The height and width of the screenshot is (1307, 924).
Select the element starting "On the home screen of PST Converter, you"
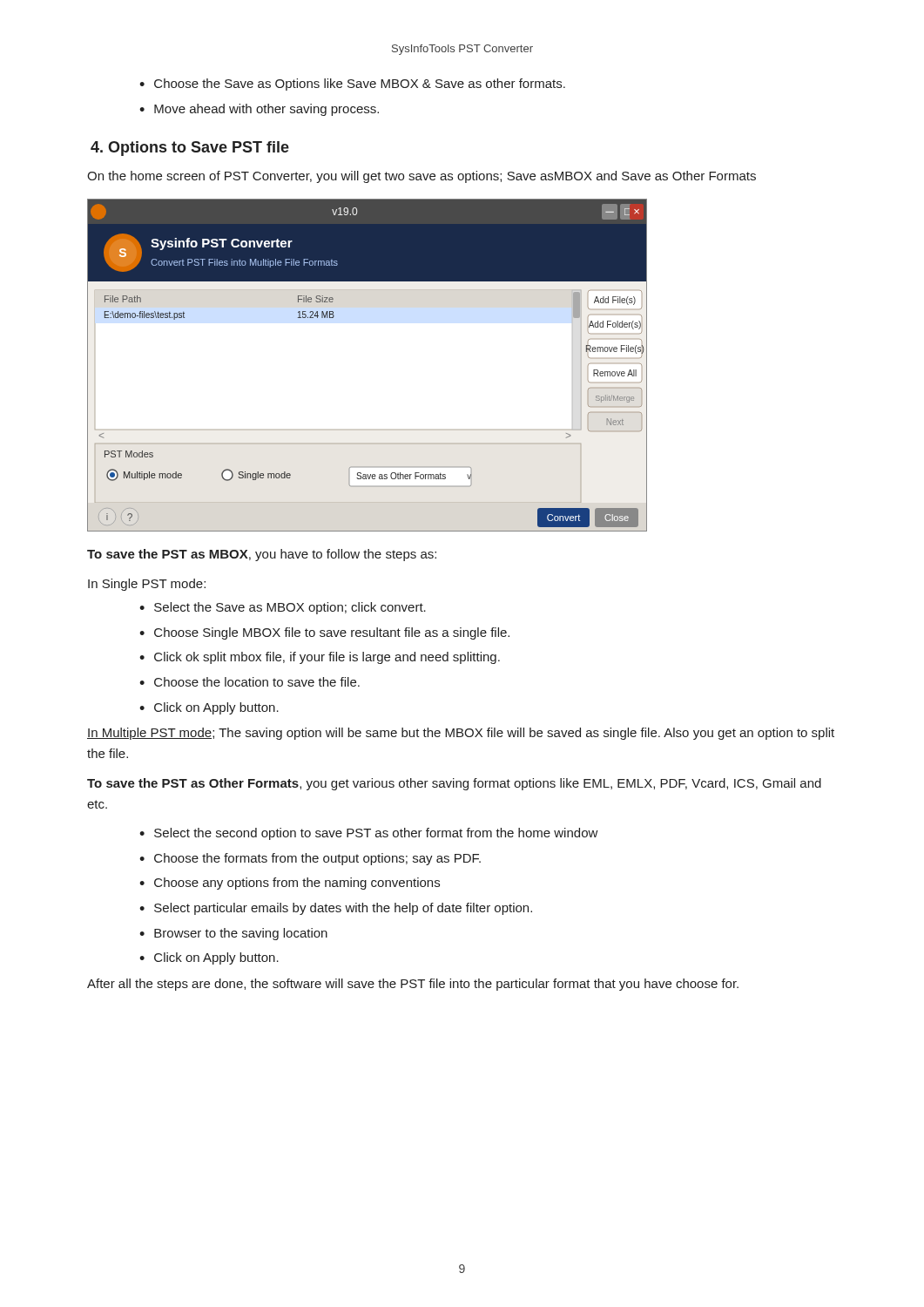[422, 176]
